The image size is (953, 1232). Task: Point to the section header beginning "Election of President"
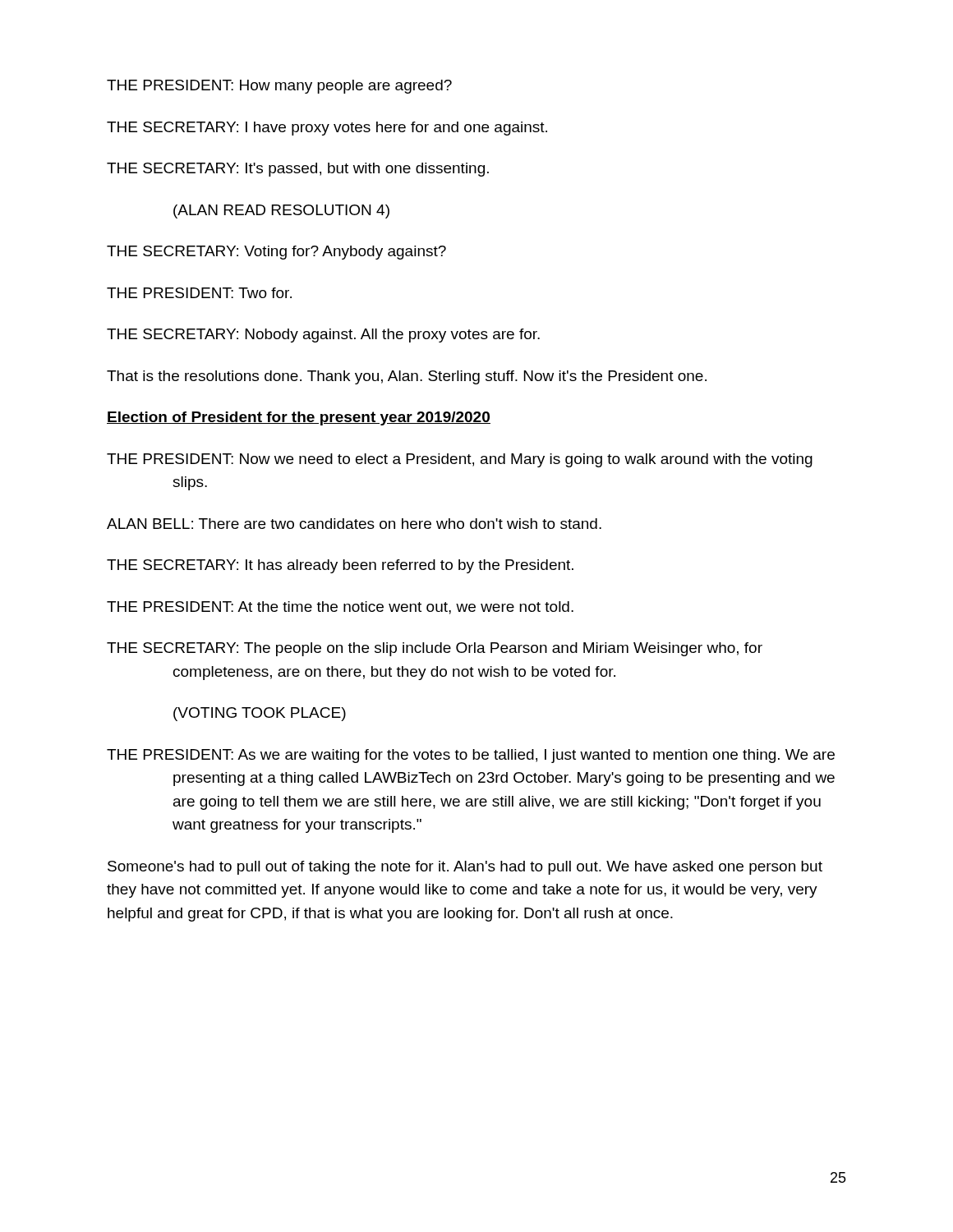coord(299,417)
